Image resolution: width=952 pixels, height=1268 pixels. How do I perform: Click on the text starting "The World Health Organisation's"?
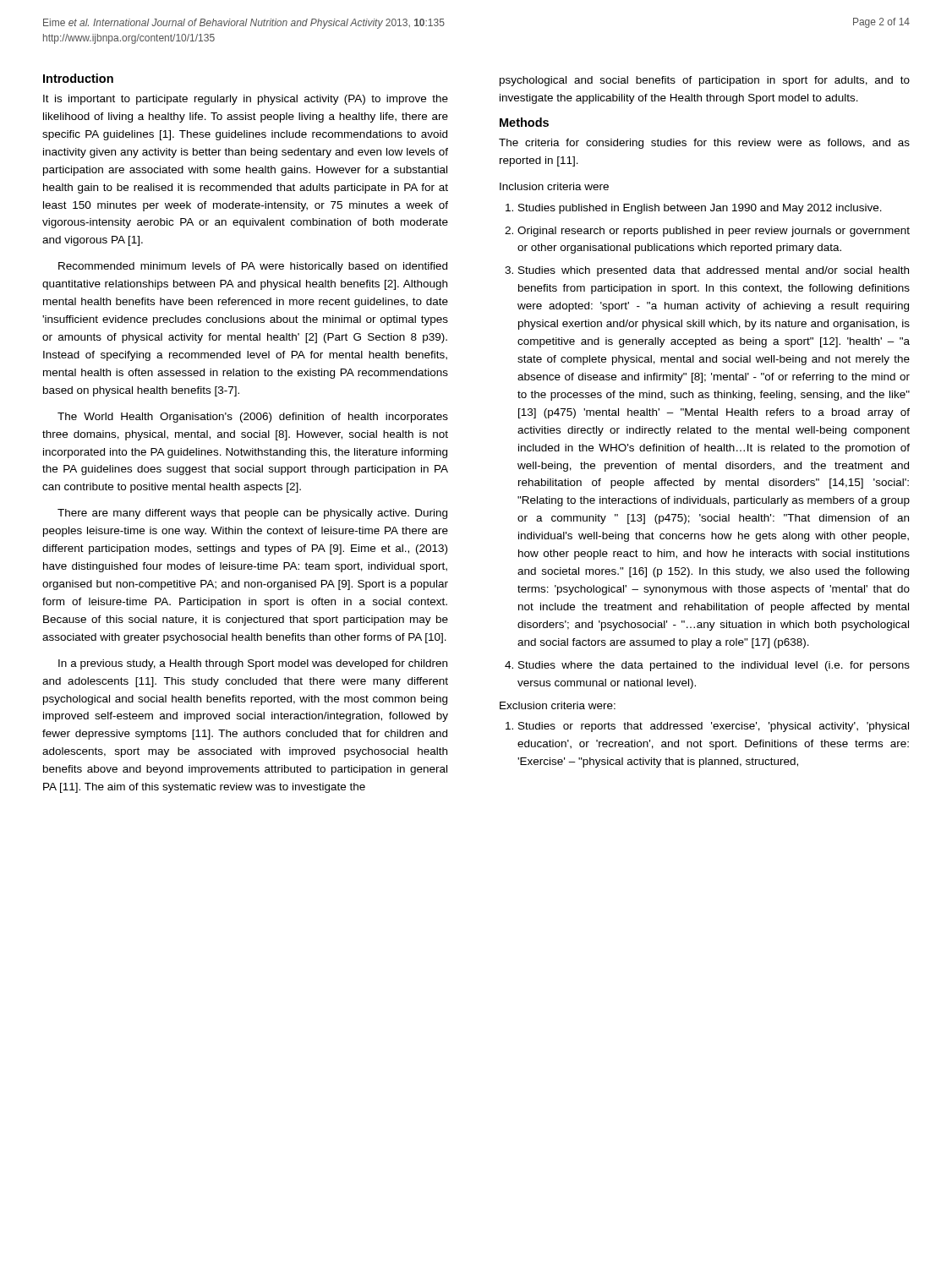click(245, 451)
